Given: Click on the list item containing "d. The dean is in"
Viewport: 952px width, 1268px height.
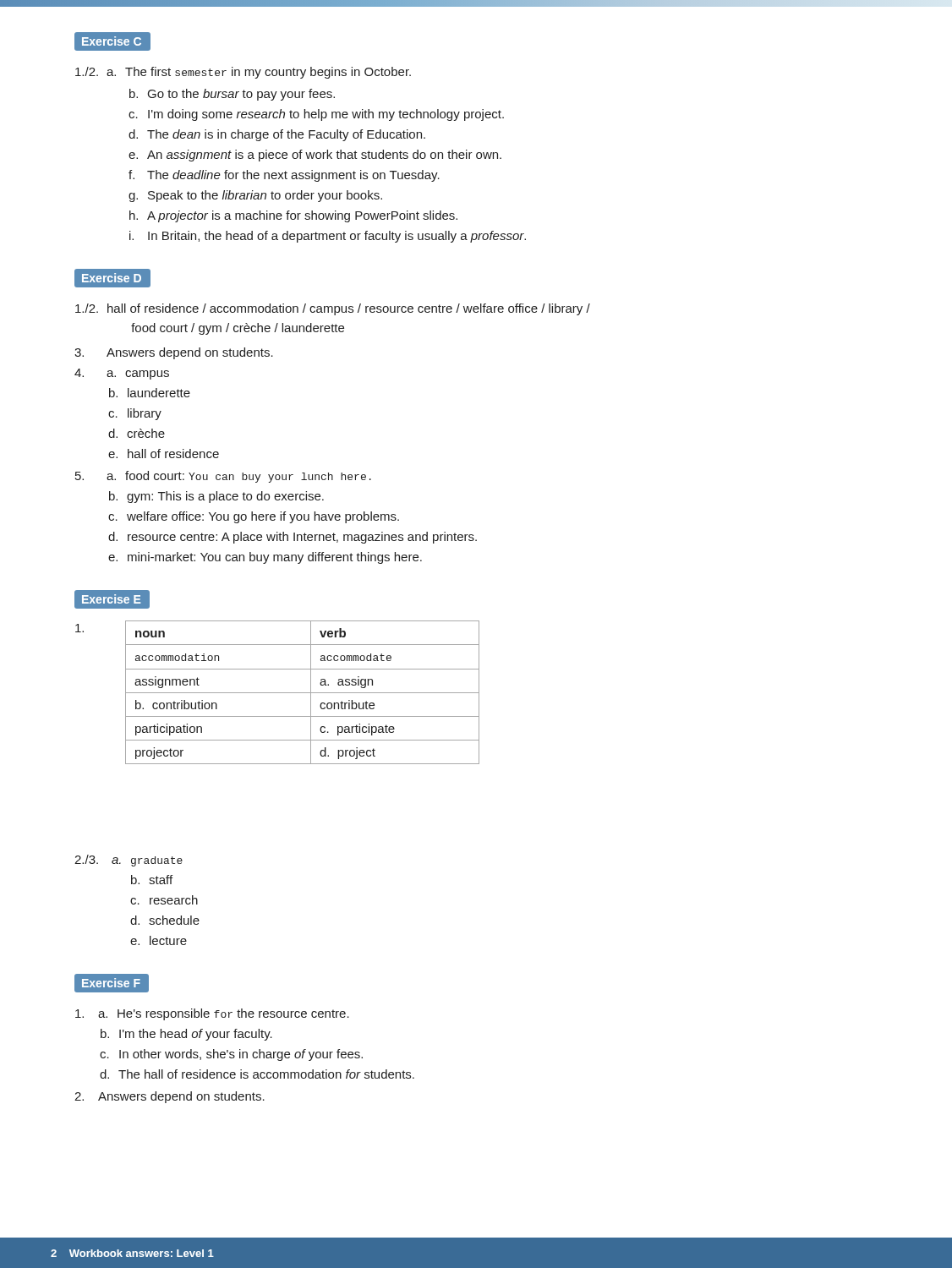Looking at the screenshot, I should click(277, 135).
